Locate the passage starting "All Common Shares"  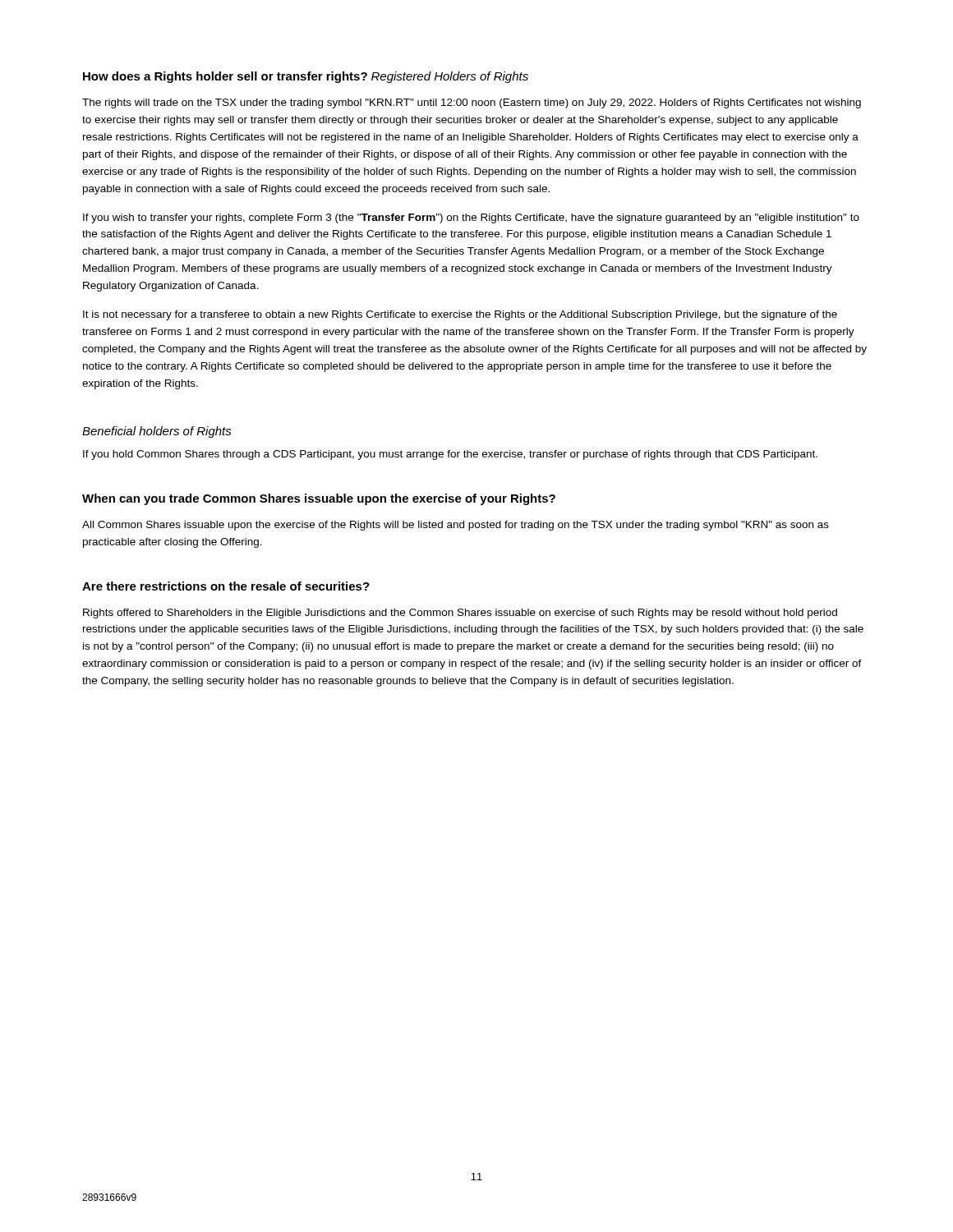(476, 534)
